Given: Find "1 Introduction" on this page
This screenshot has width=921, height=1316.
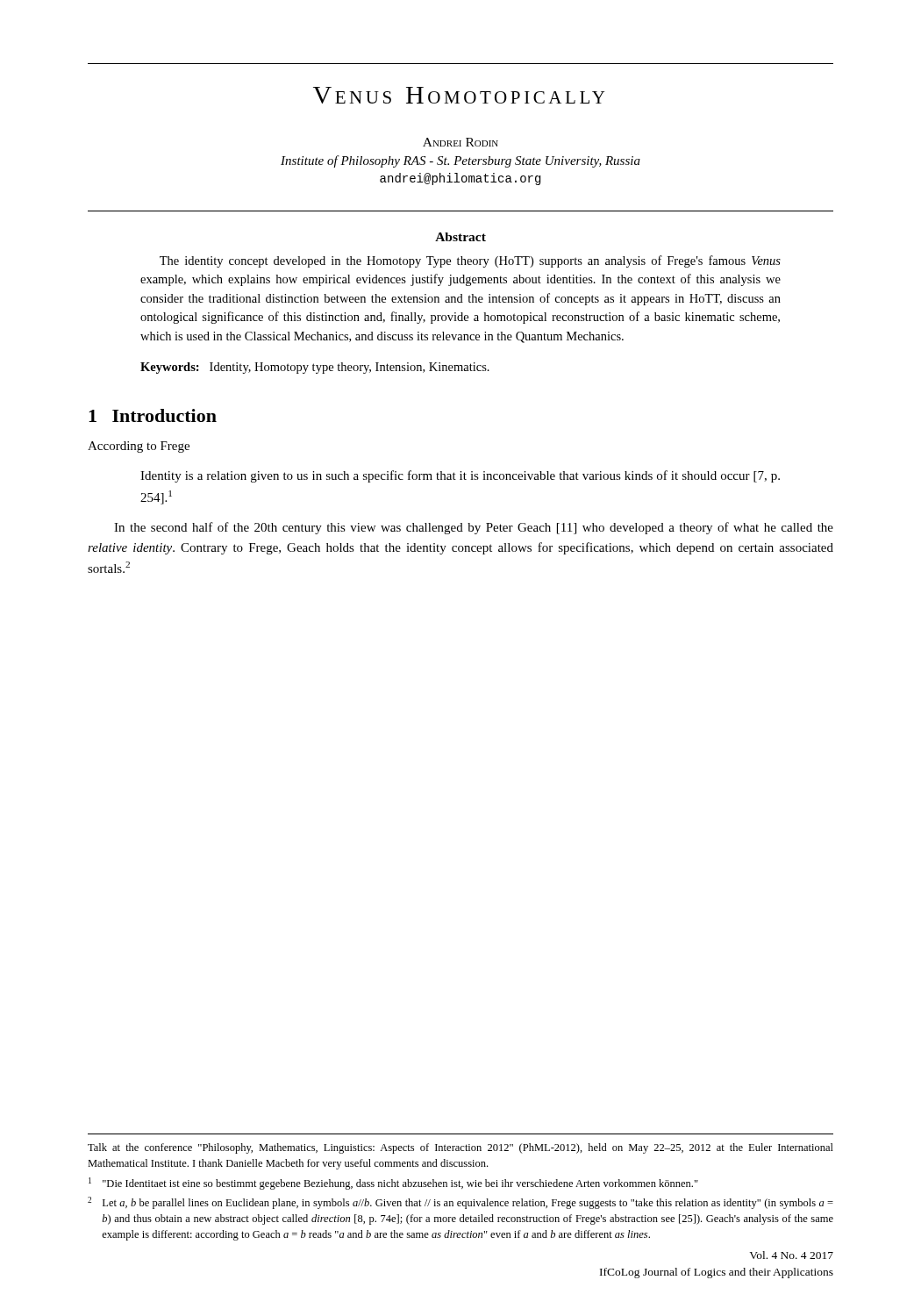Looking at the screenshot, I should pos(152,415).
